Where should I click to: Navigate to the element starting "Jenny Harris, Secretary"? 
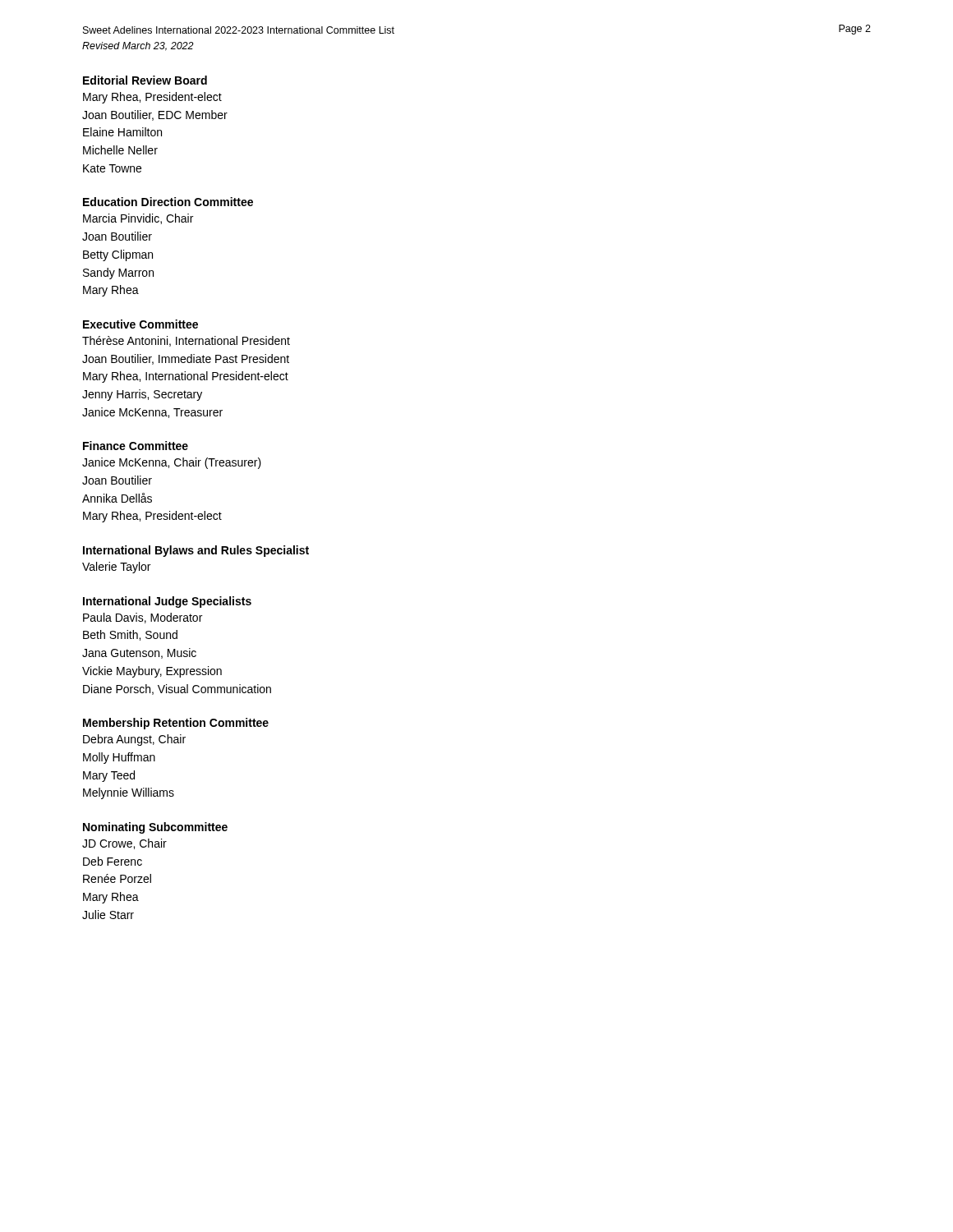tap(142, 394)
